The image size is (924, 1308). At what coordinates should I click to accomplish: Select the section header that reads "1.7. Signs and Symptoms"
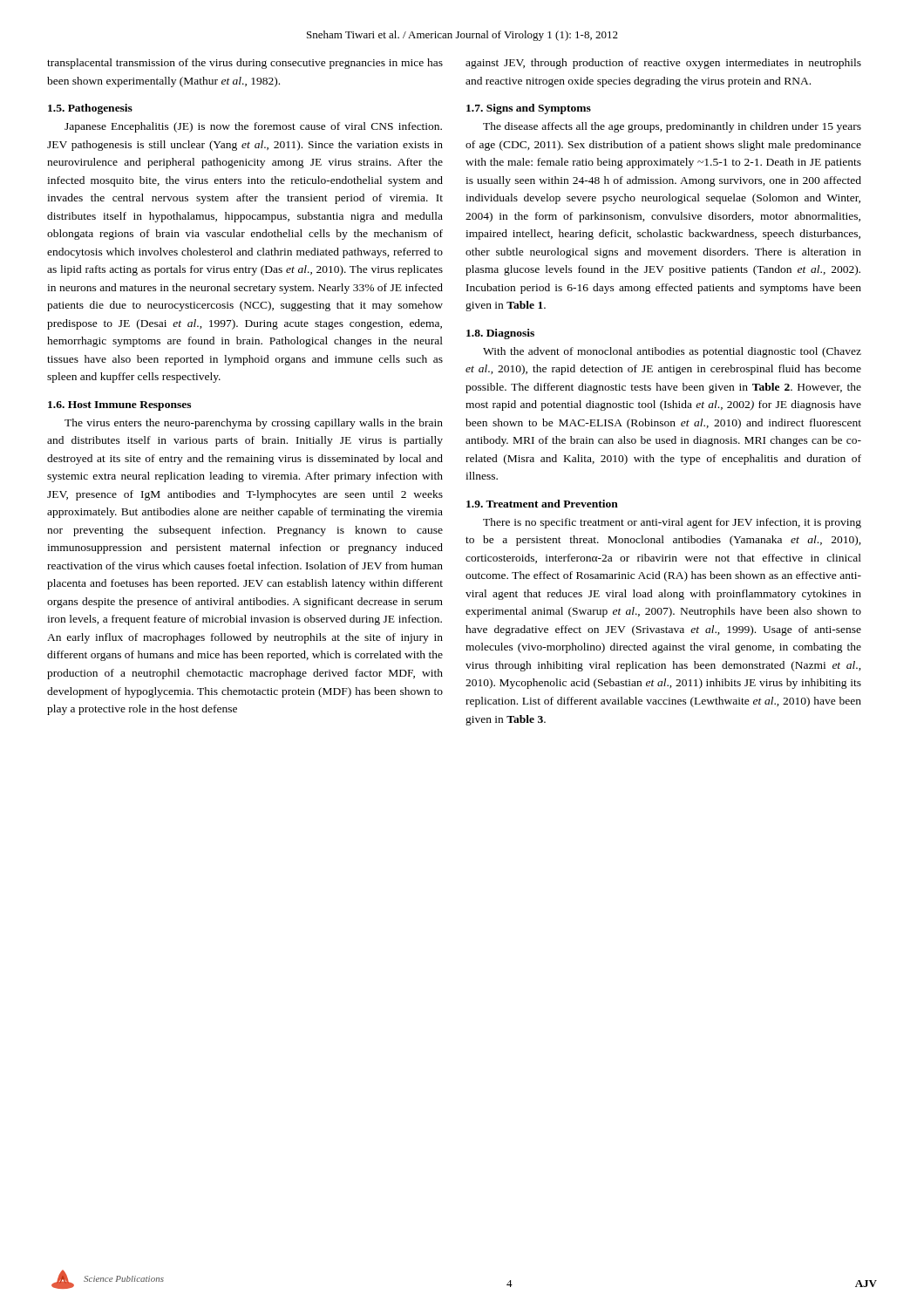pyautogui.click(x=528, y=108)
